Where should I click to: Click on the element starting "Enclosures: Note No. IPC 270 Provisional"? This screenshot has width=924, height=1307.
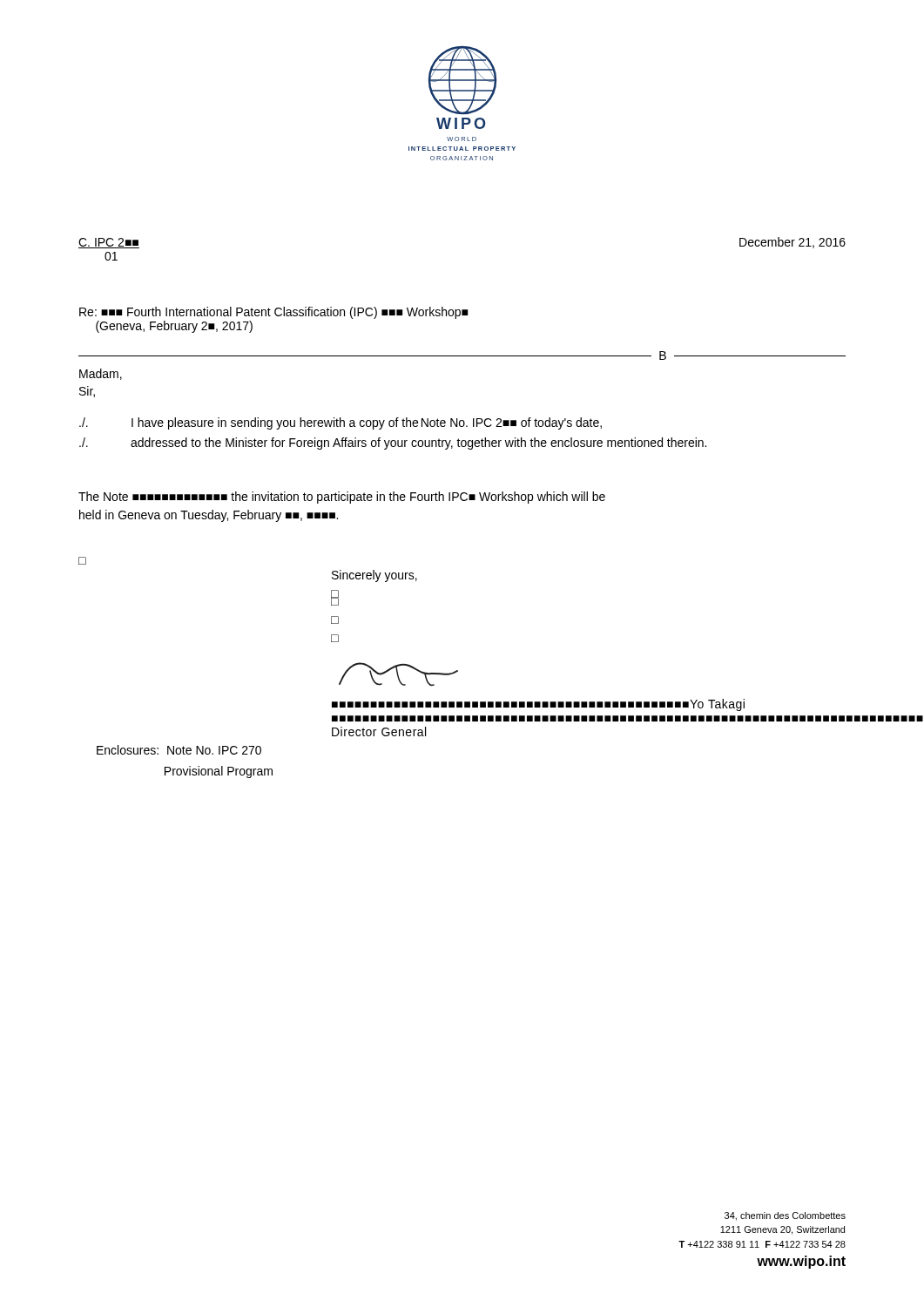click(x=185, y=761)
